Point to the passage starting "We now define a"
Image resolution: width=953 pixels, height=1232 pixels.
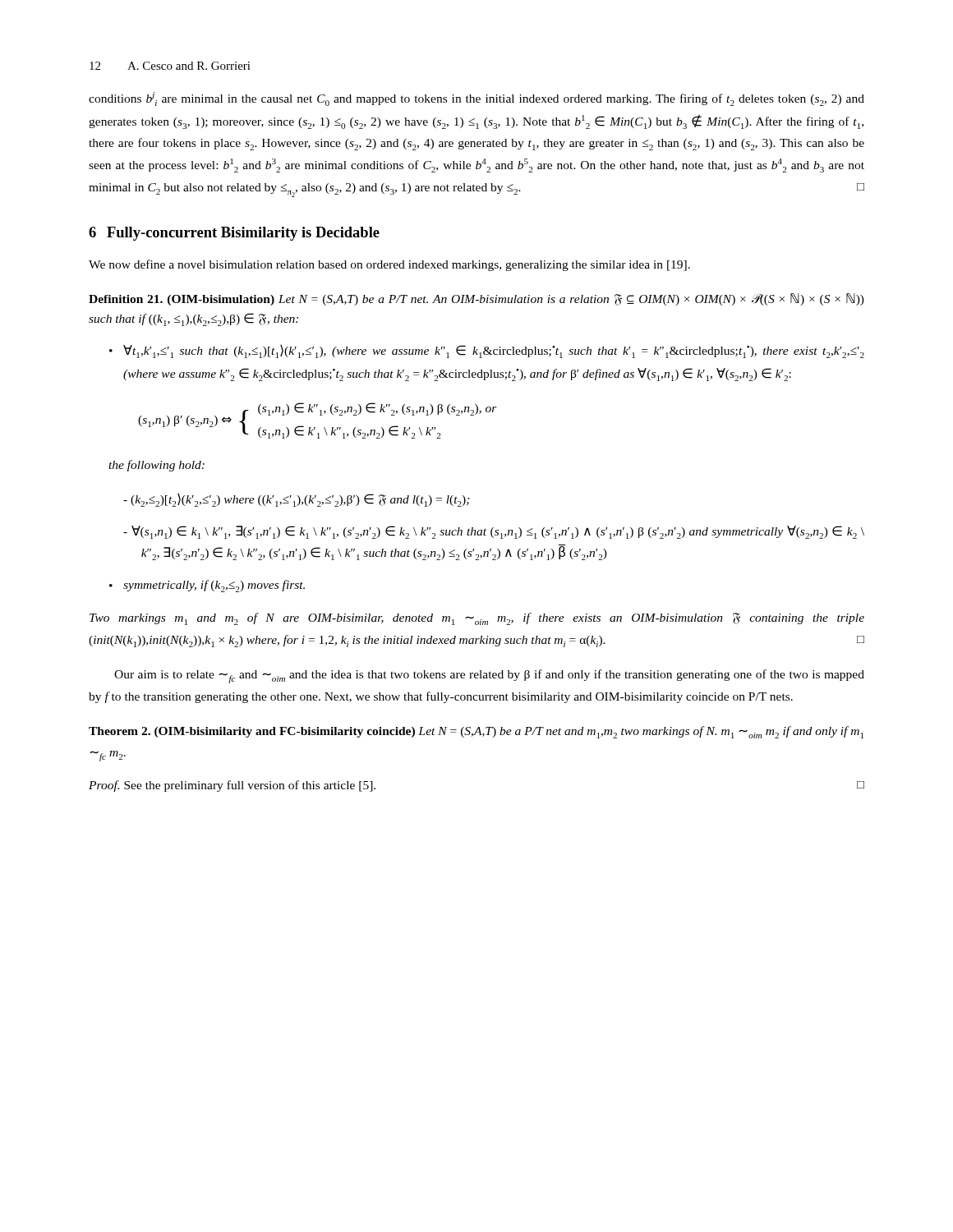click(390, 264)
